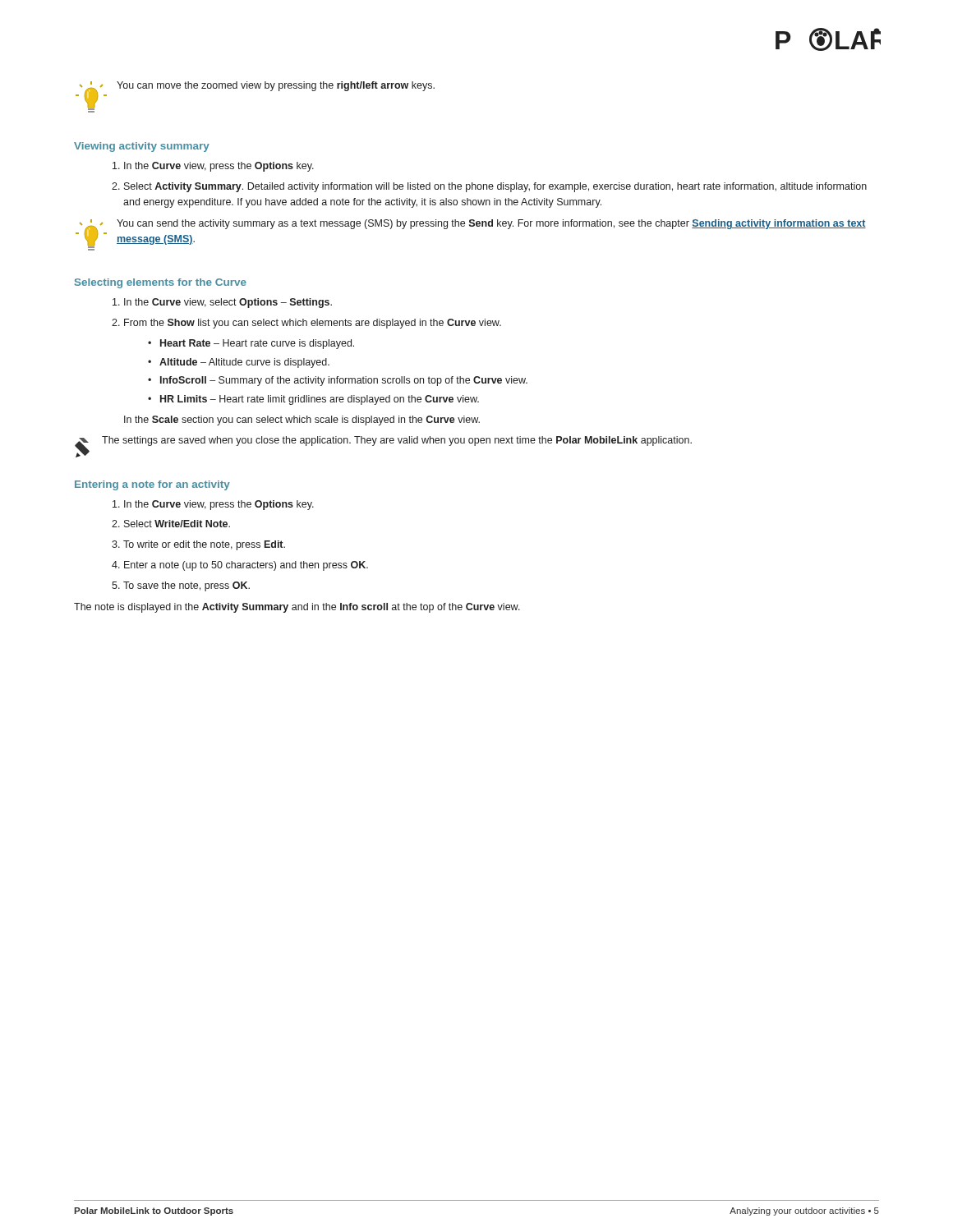Find the text starting "InfoScroll – Summary of the activity information scrolls"
Screen dimensions: 1232x953
344,381
